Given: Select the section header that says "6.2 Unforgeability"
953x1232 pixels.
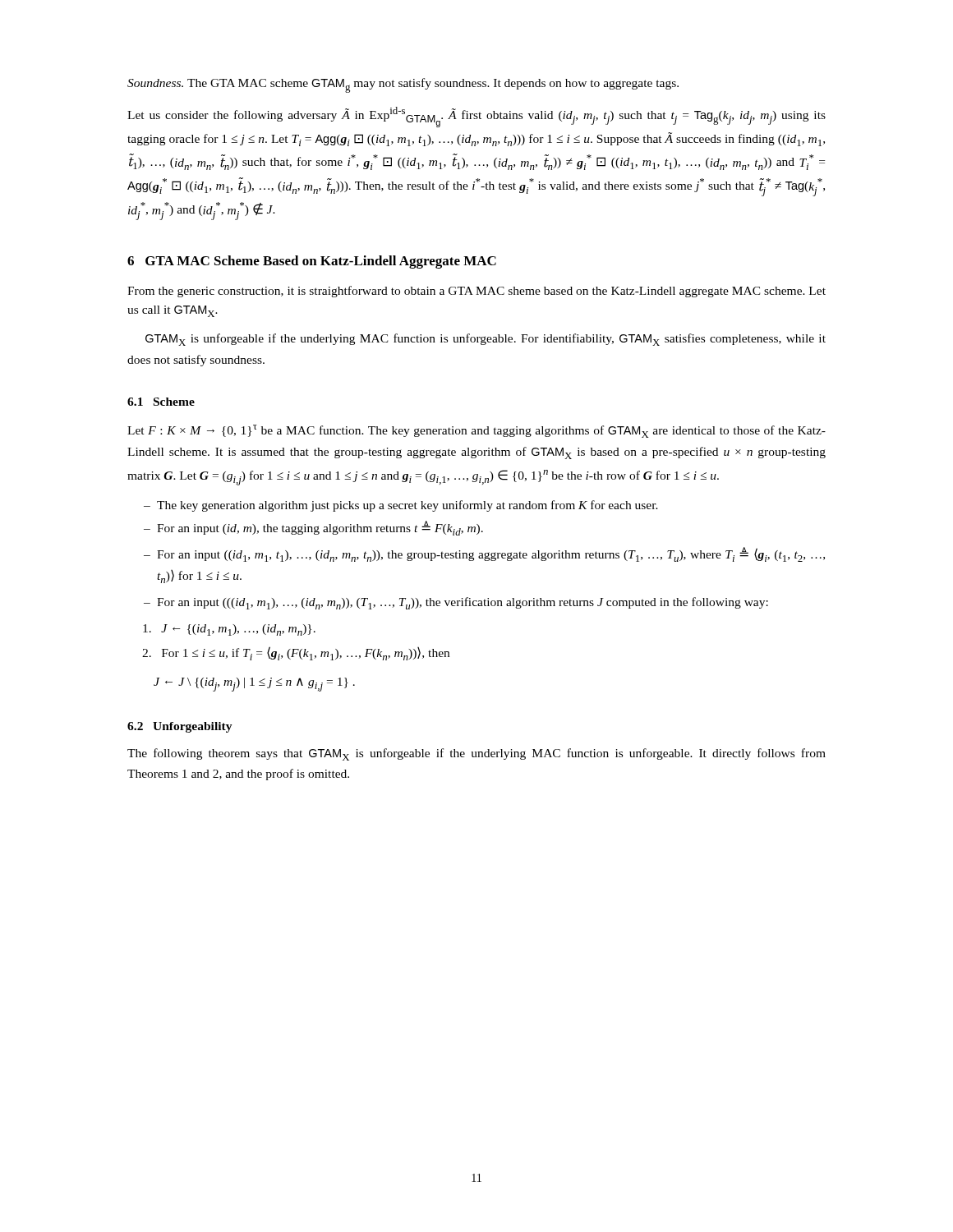Looking at the screenshot, I should coord(180,726).
